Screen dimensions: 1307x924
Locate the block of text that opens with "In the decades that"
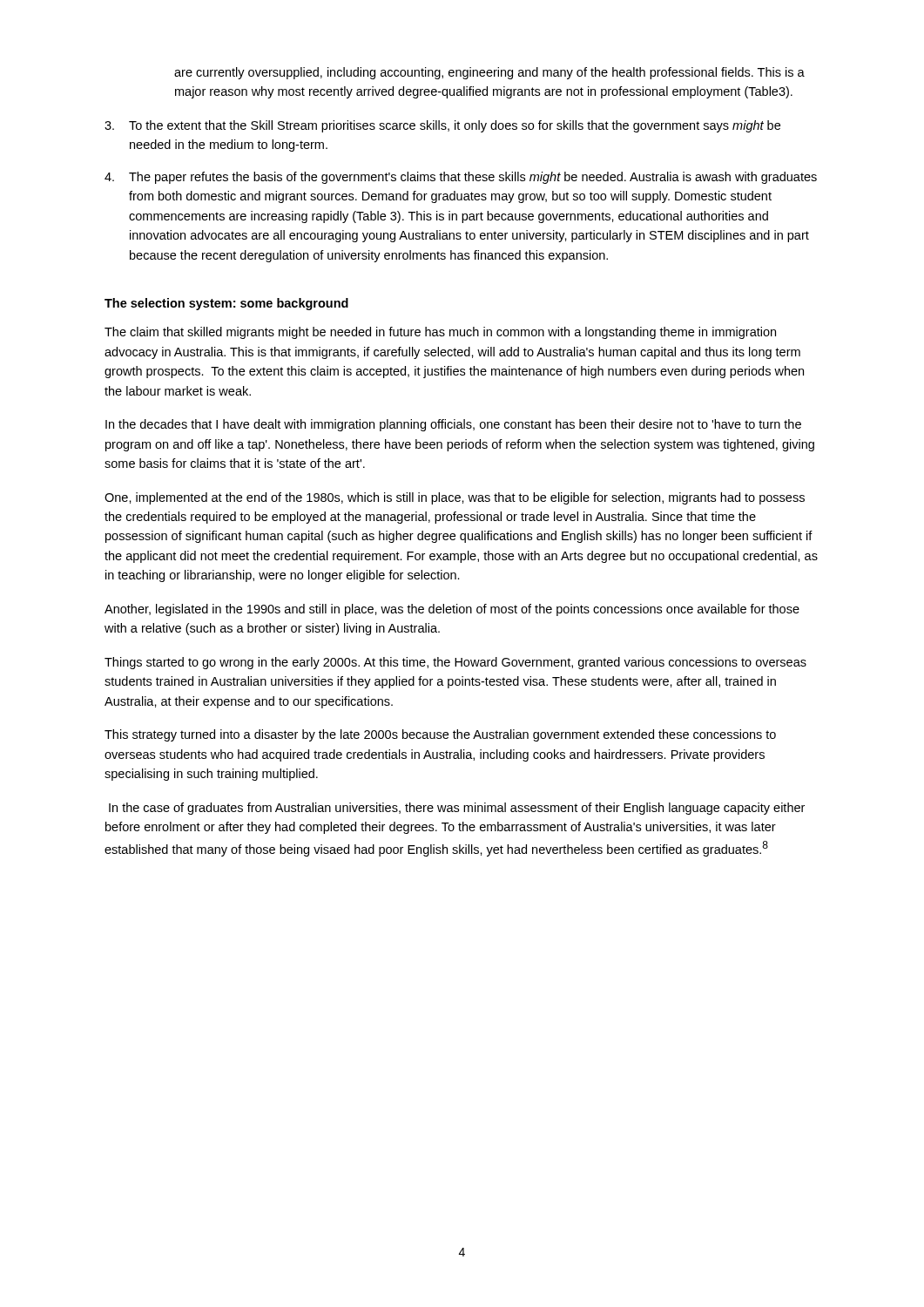coord(460,444)
